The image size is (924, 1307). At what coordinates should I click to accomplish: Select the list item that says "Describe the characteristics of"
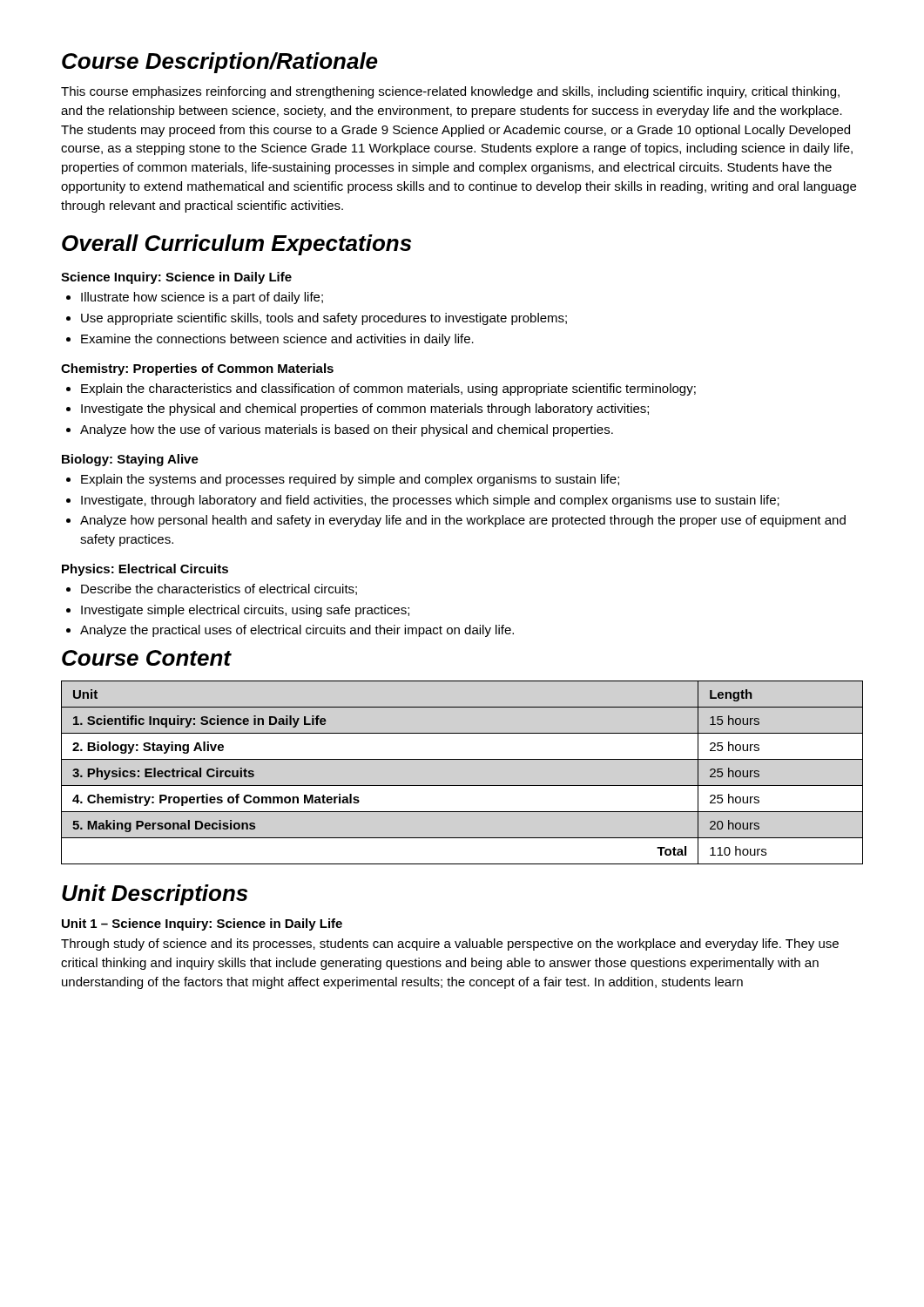point(212,589)
